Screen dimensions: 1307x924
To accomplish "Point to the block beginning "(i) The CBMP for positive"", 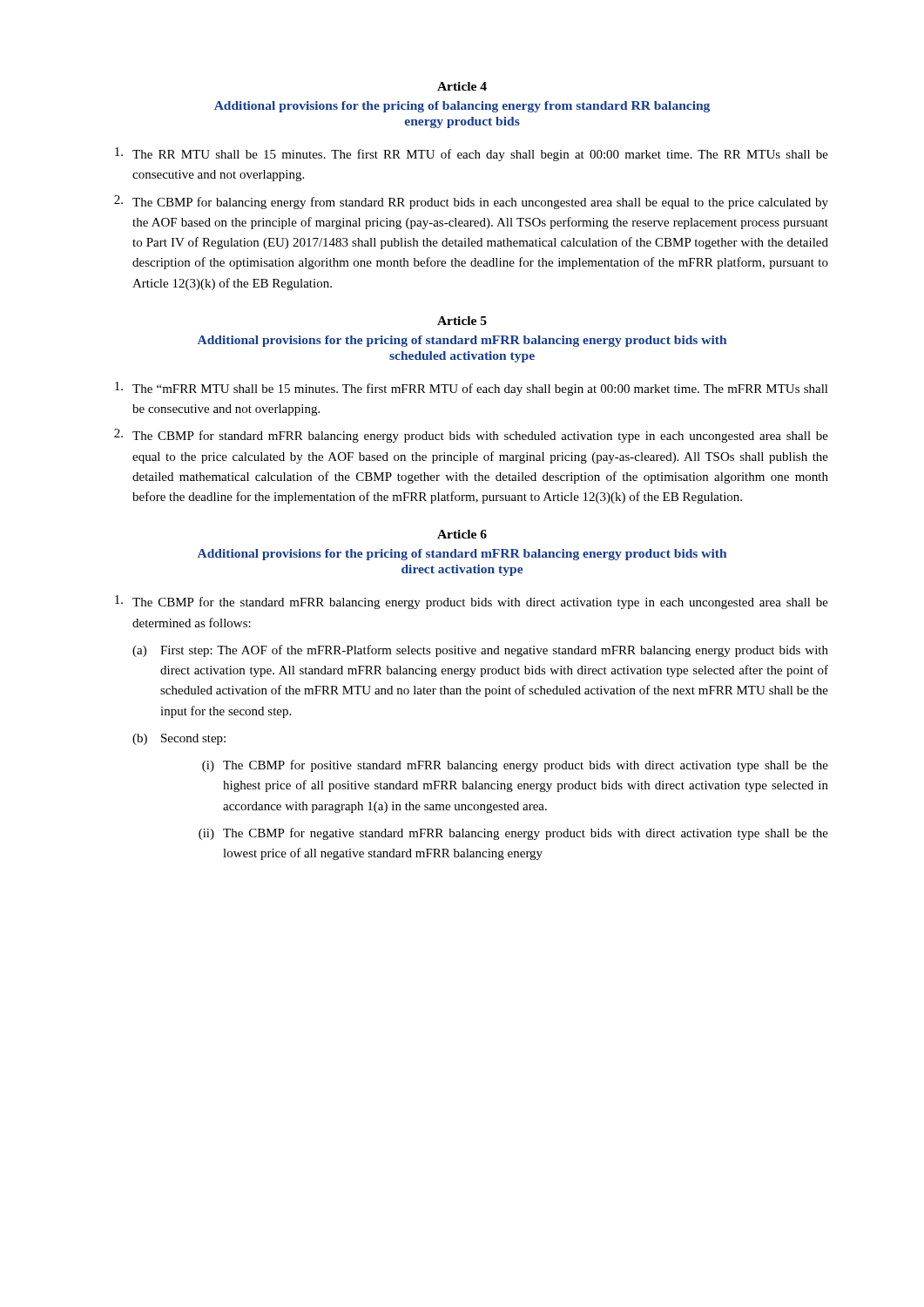I will coord(503,786).
